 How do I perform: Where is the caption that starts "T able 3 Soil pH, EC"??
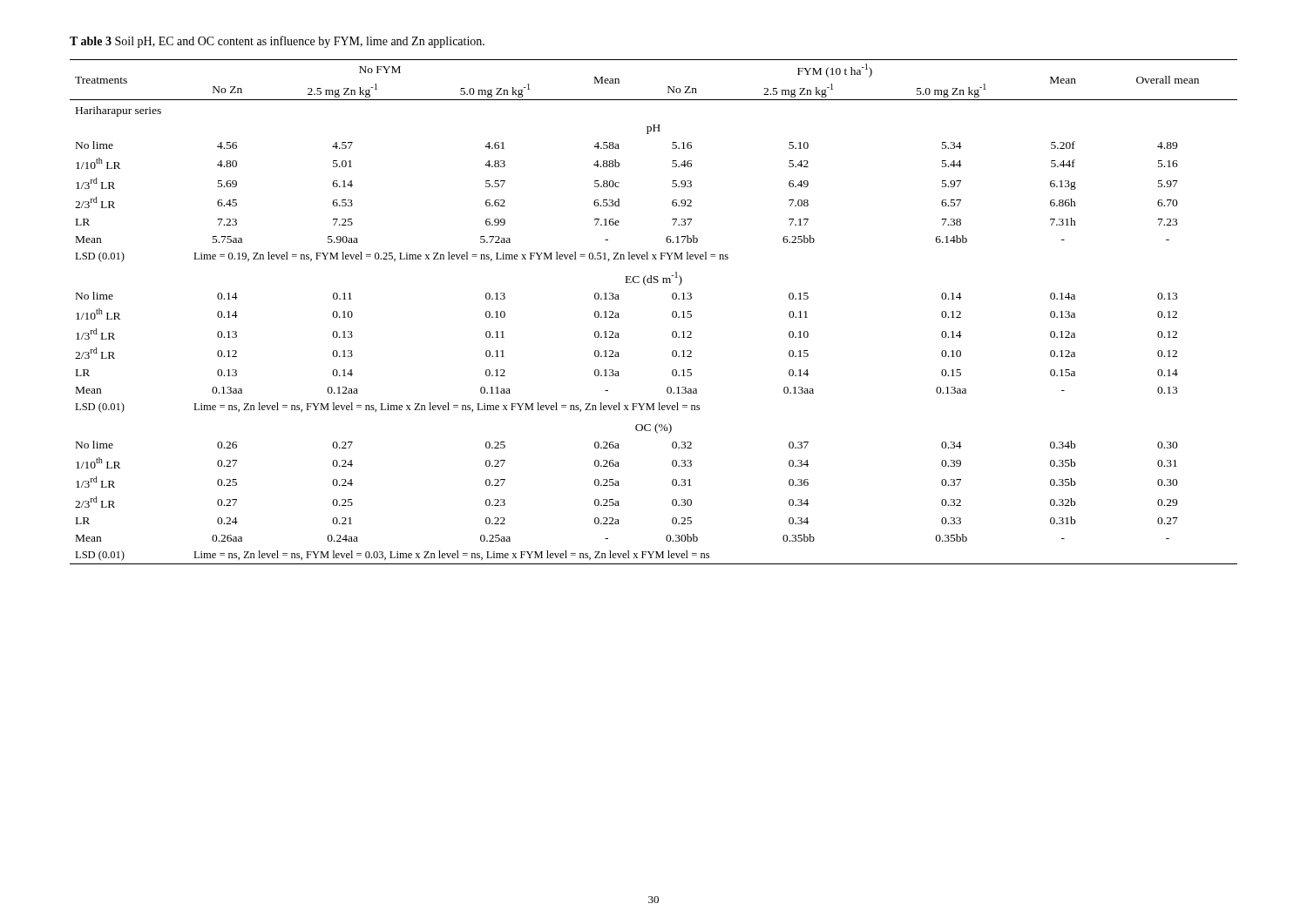277,41
